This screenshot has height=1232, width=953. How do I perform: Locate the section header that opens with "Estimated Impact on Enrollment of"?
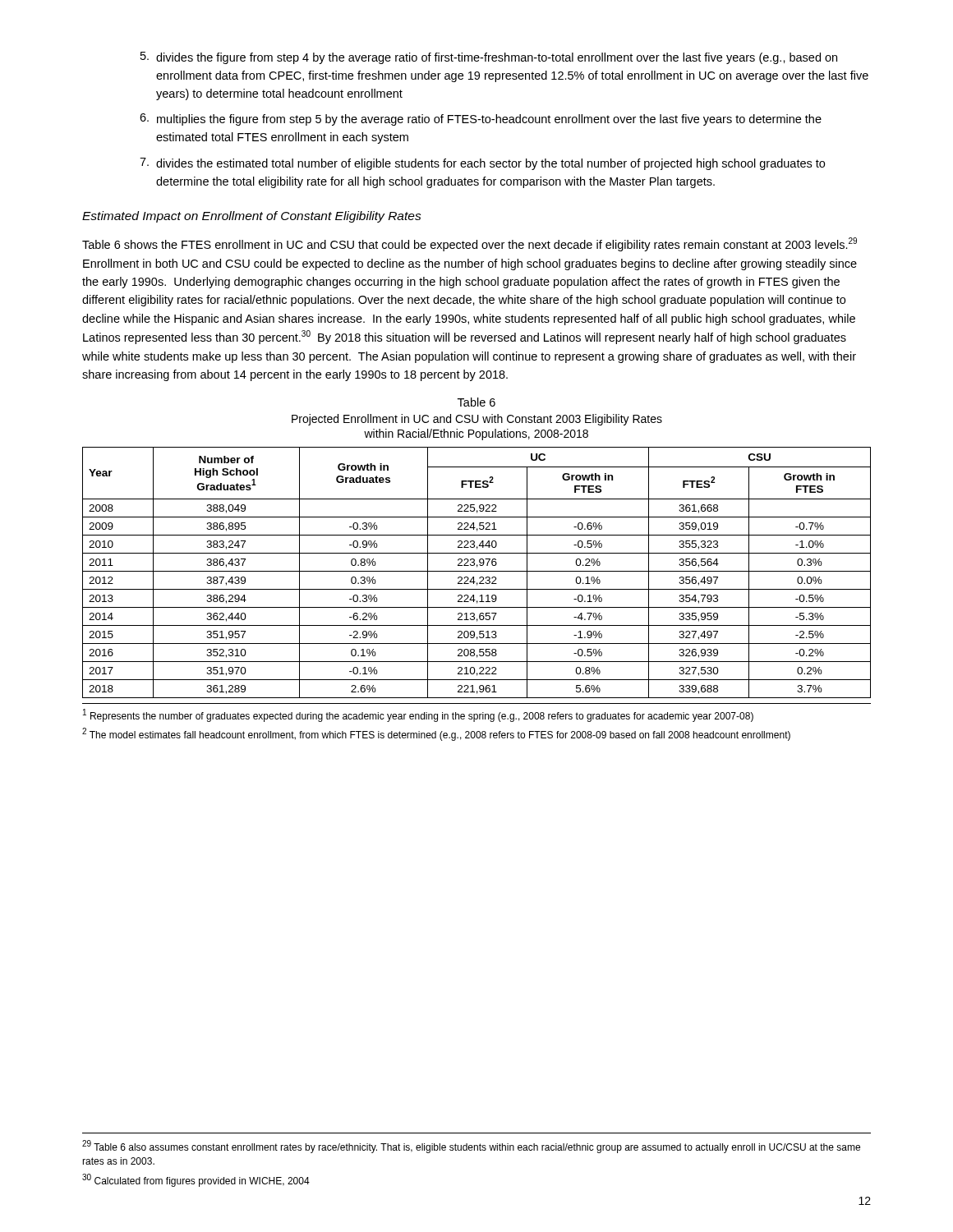coord(252,216)
